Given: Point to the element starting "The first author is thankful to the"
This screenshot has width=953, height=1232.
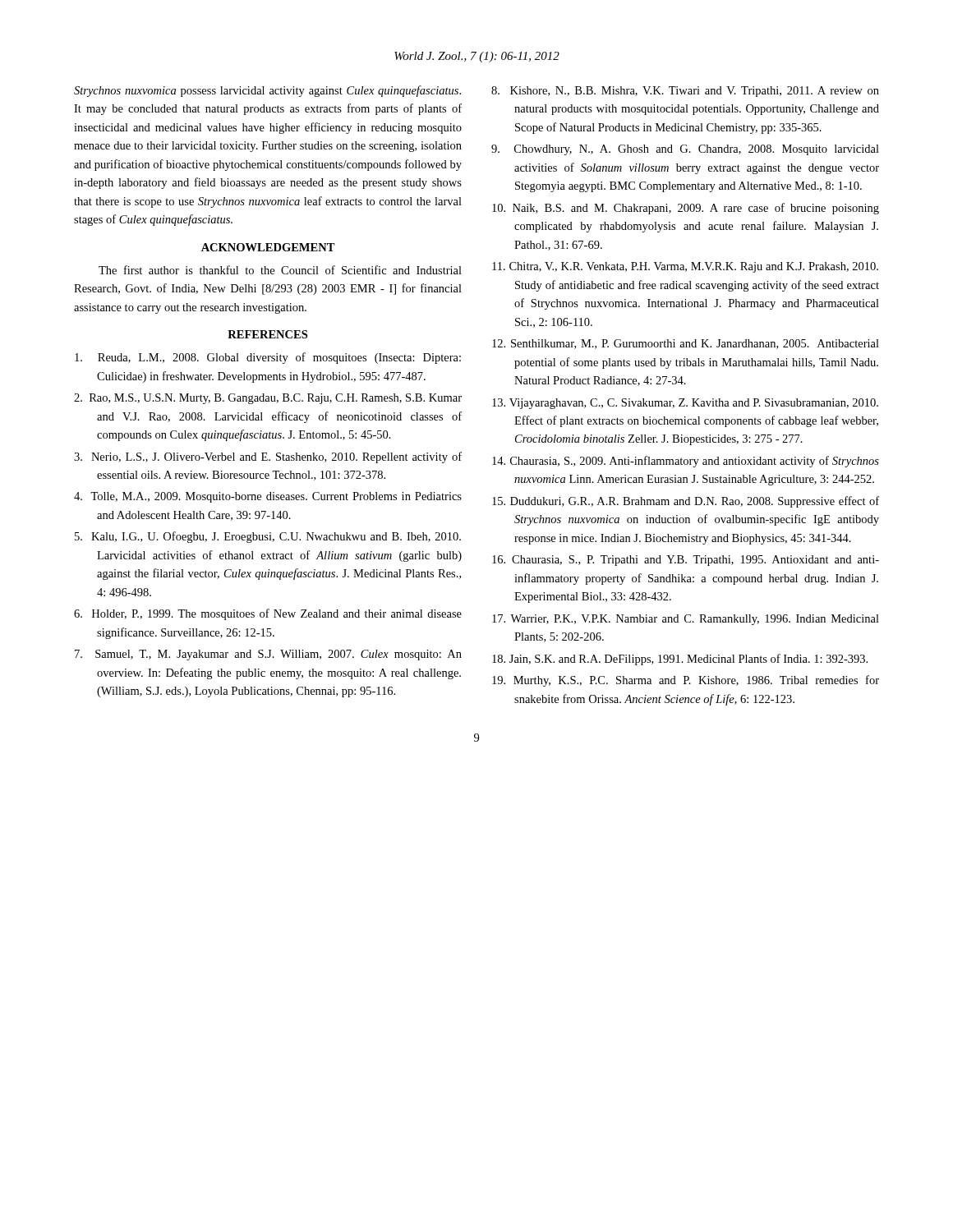Looking at the screenshot, I should (x=268, y=289).
